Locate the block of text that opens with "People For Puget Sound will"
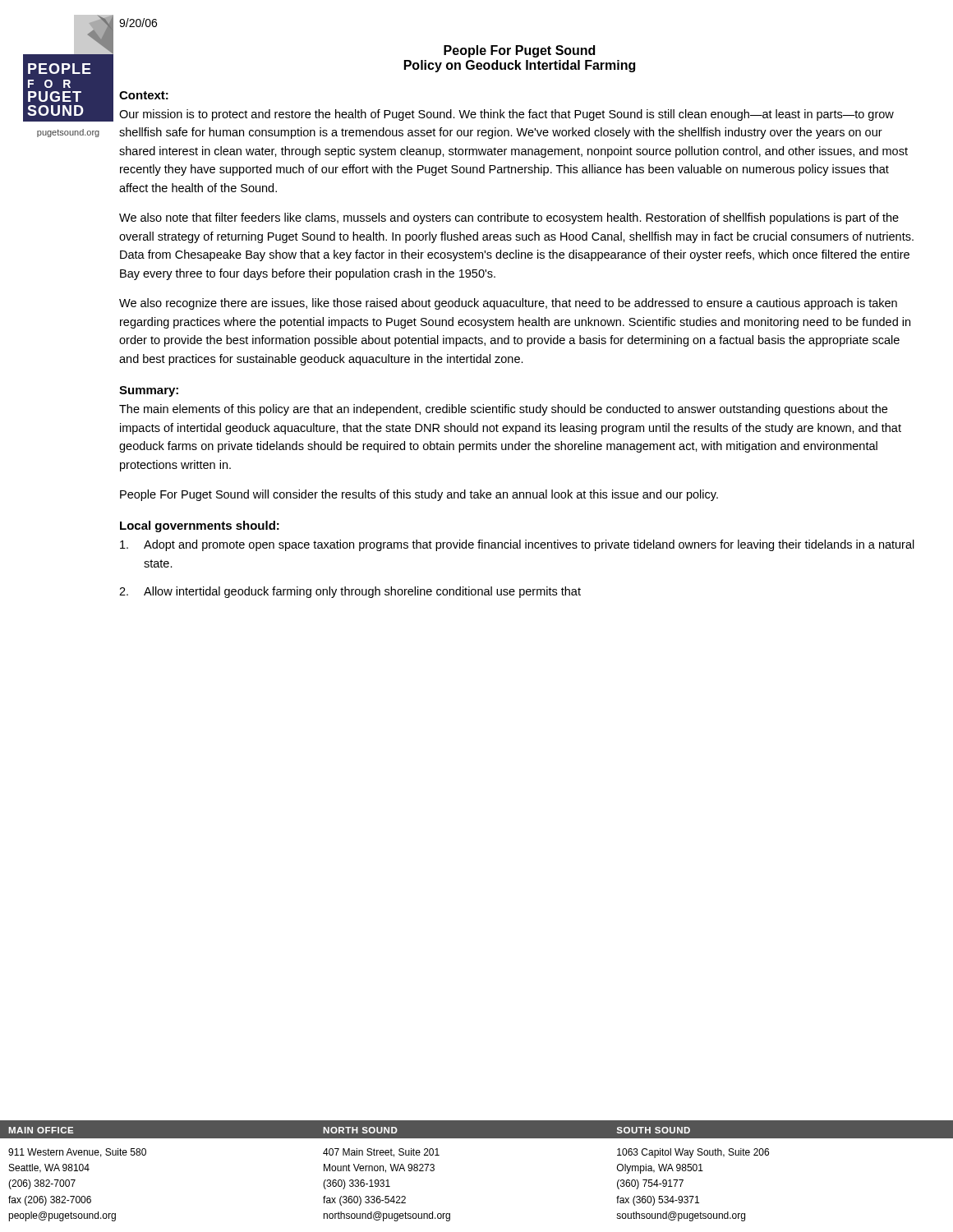This screenshot has height=1232, width=953. [x=419, y=494]
